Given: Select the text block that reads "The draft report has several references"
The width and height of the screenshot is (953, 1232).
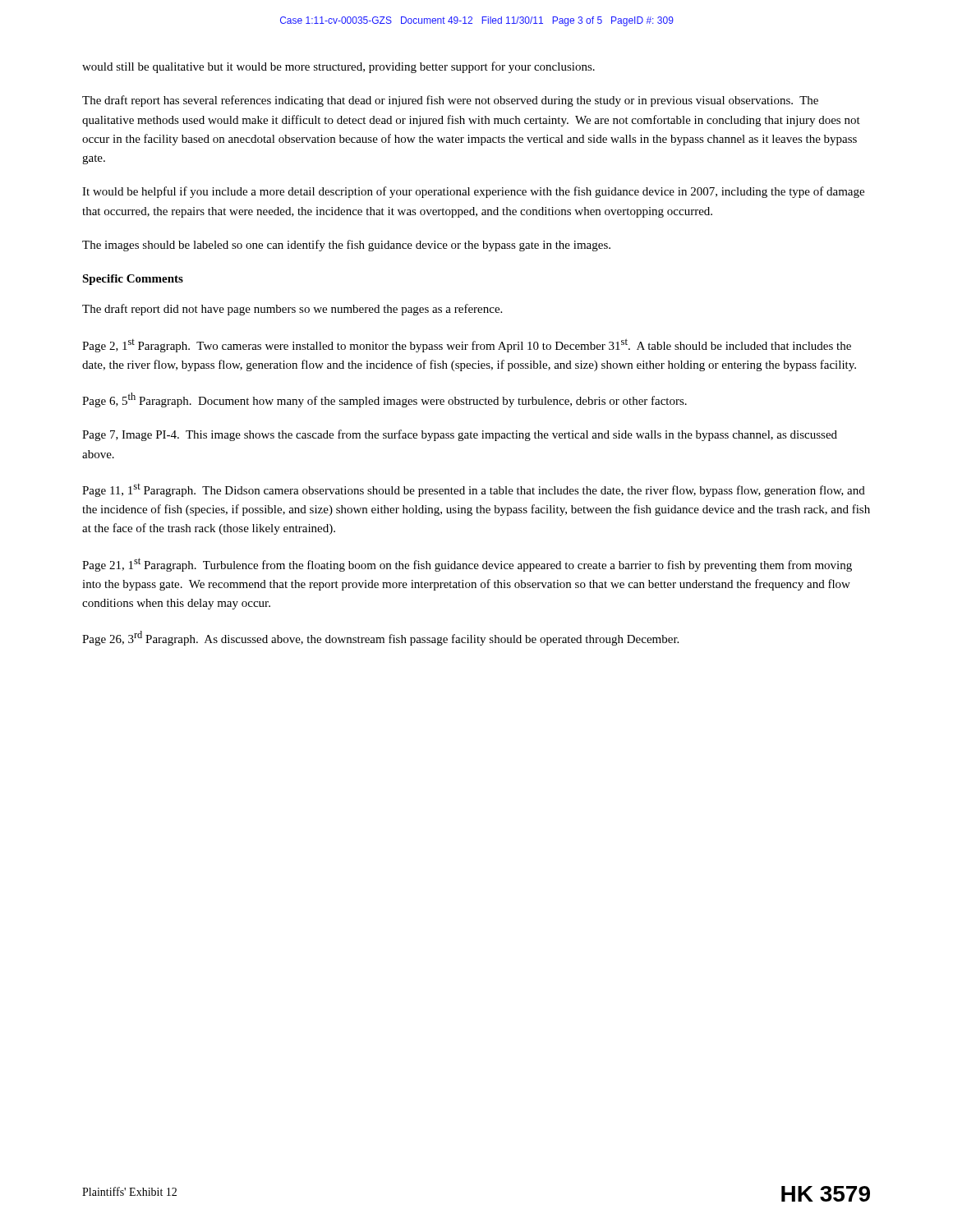Looking at the screenshot, I should pos(471,129).
